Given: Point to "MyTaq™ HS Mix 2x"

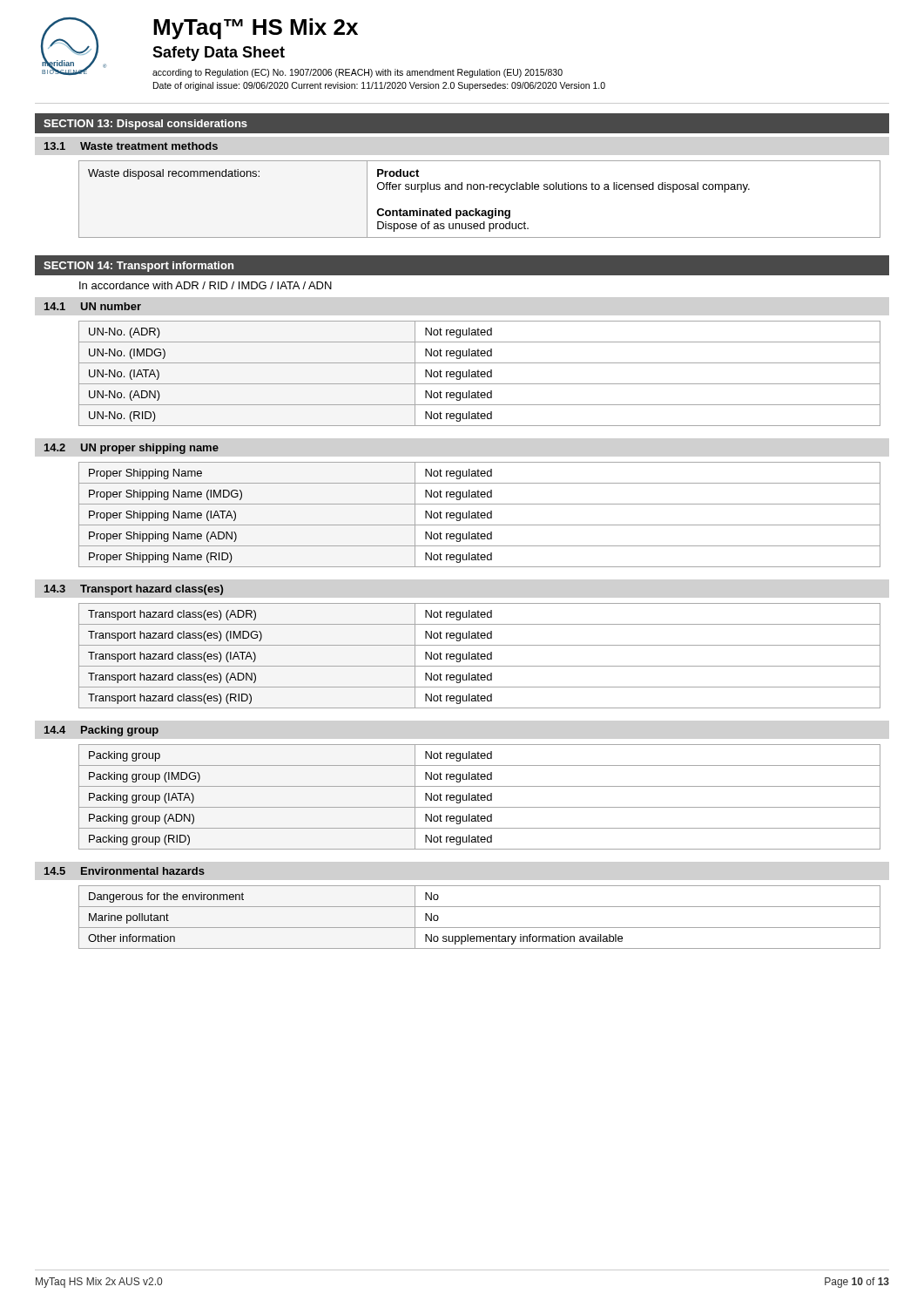Looking at the screenshot, I should click(x=255, y=27).
